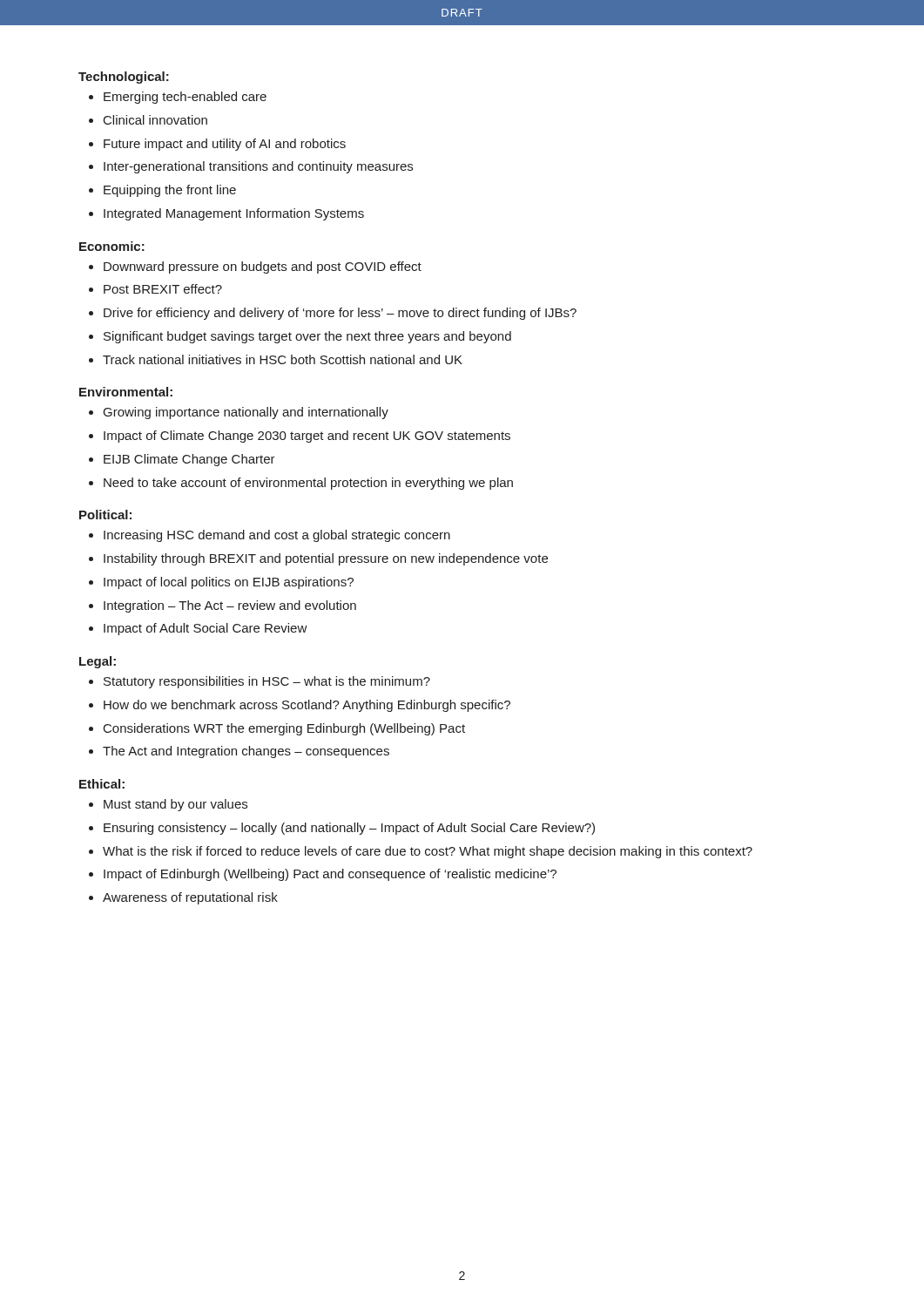Find the element starting "The Act and"
The width and height of the screenshot is (924, 1307).
click(246, 751)
